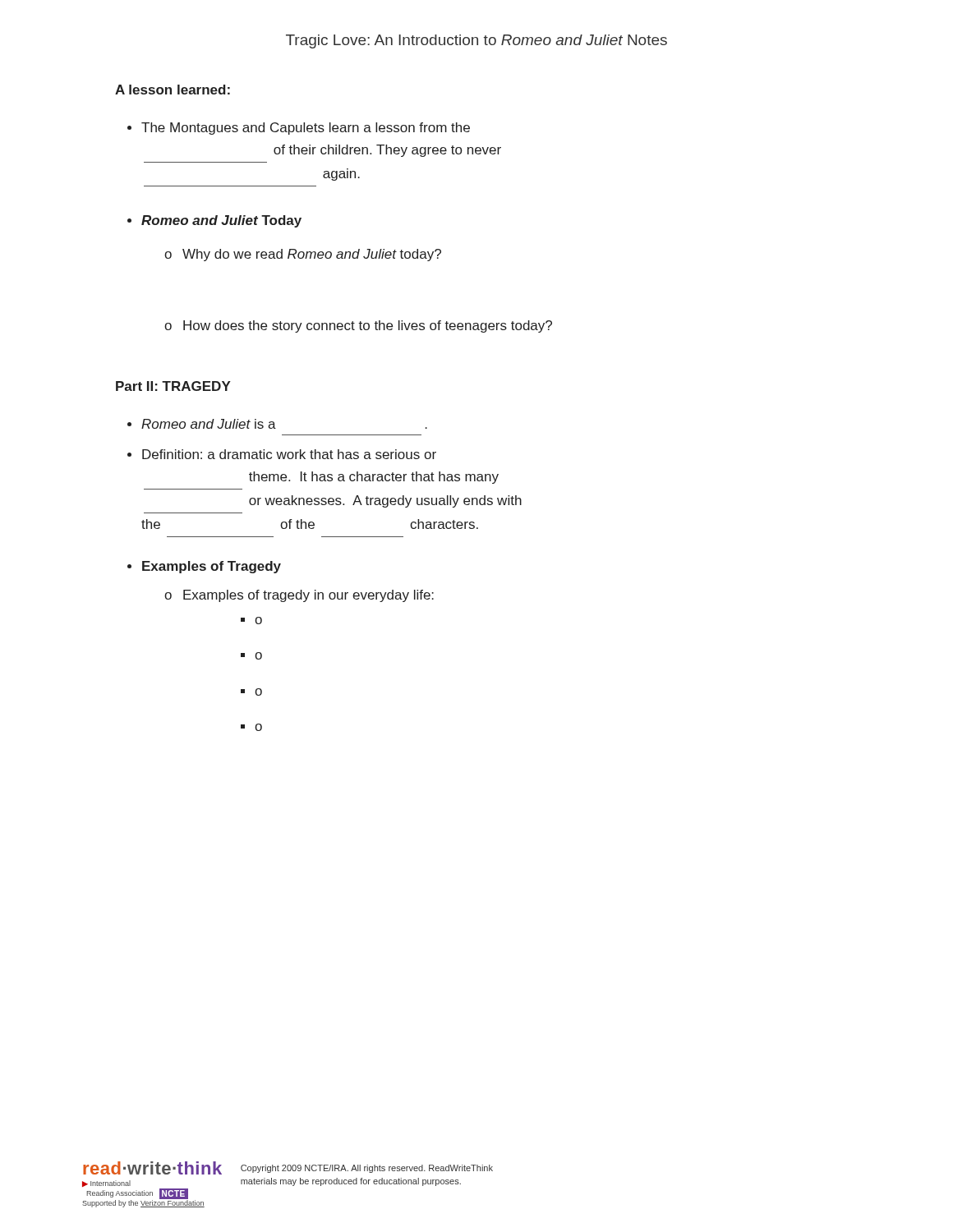Image resolution: width=953 pixels, height=1232 pixels.
Task: Click on the element starting "The Montagues and Capulets learn"
Action: 506,153
